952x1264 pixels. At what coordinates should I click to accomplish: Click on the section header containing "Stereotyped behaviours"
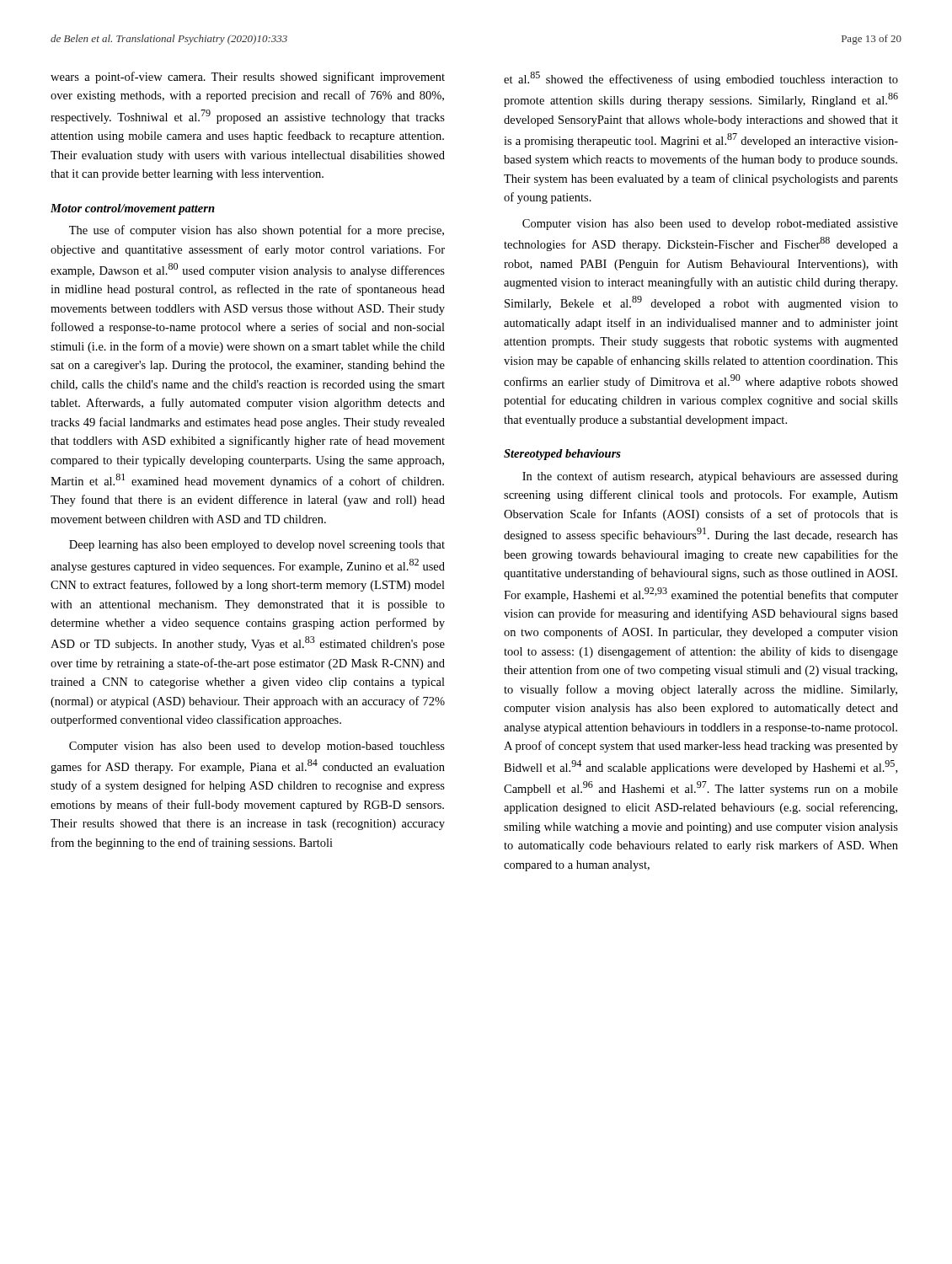tap(562, 455)
